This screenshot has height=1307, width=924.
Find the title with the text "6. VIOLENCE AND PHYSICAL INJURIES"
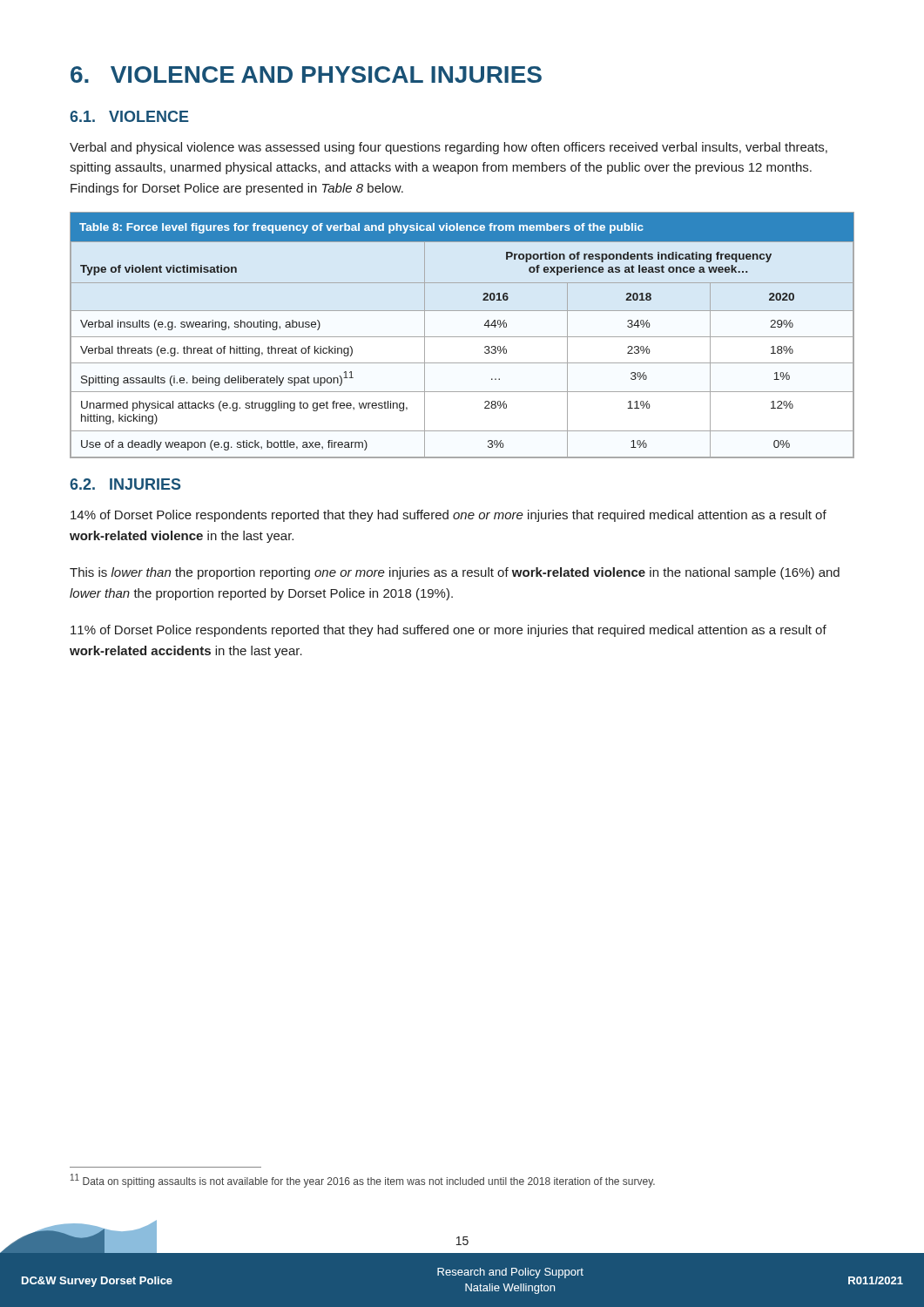(x=306, y=74)
